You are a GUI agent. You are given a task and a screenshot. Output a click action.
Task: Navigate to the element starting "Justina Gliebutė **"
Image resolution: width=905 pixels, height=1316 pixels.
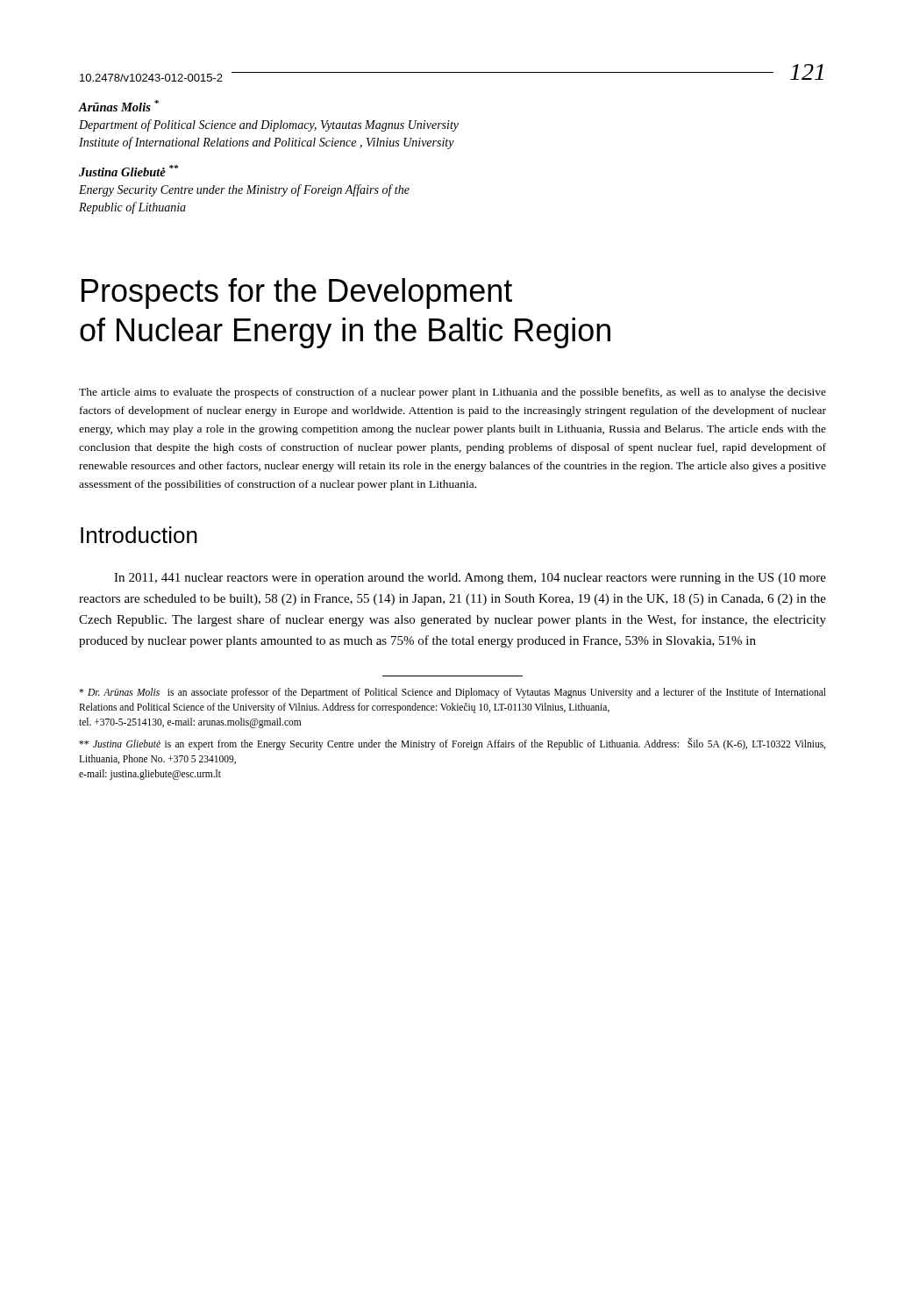point(128,171)
